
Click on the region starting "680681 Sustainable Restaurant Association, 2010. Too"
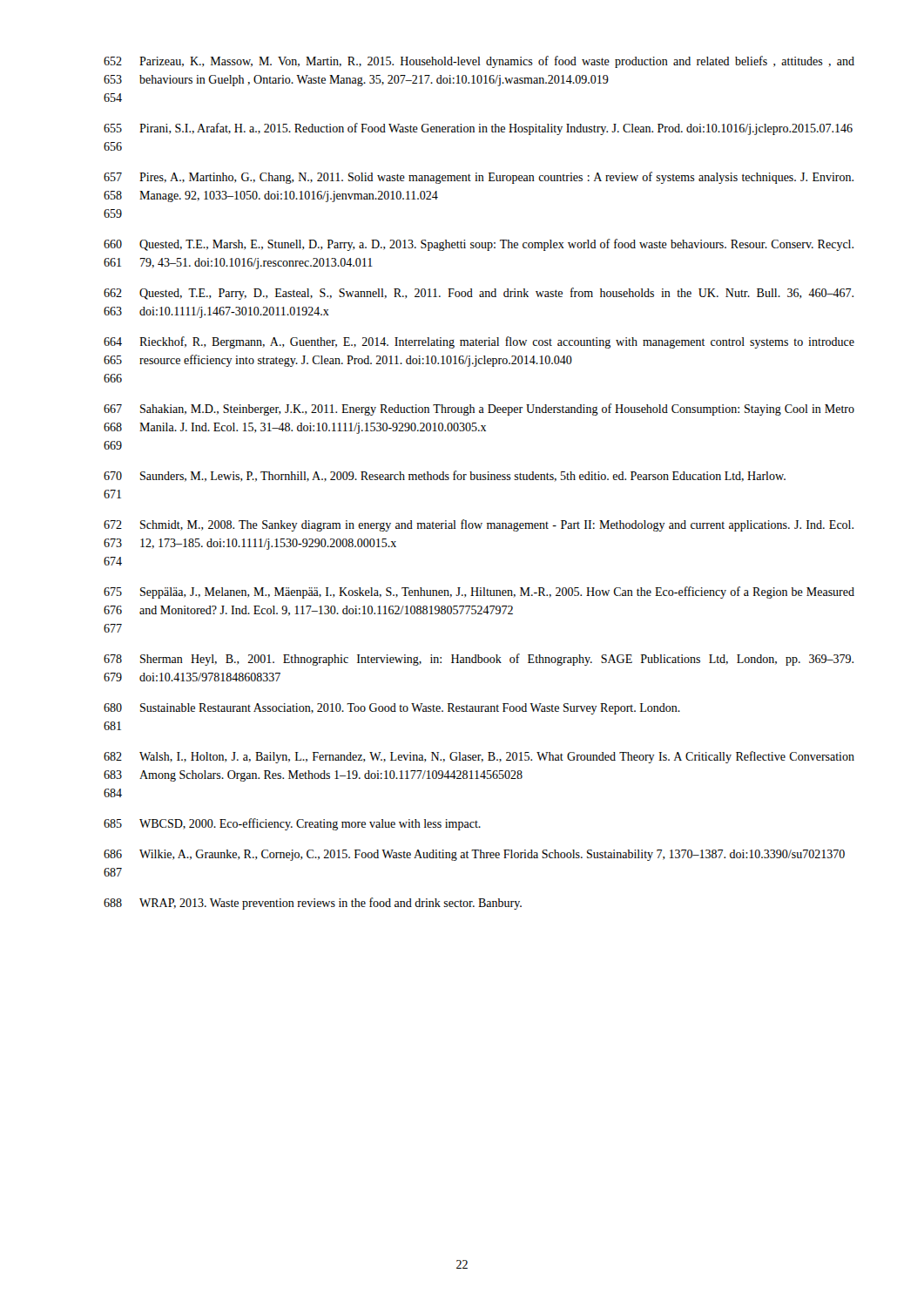[x=462, y=717]
